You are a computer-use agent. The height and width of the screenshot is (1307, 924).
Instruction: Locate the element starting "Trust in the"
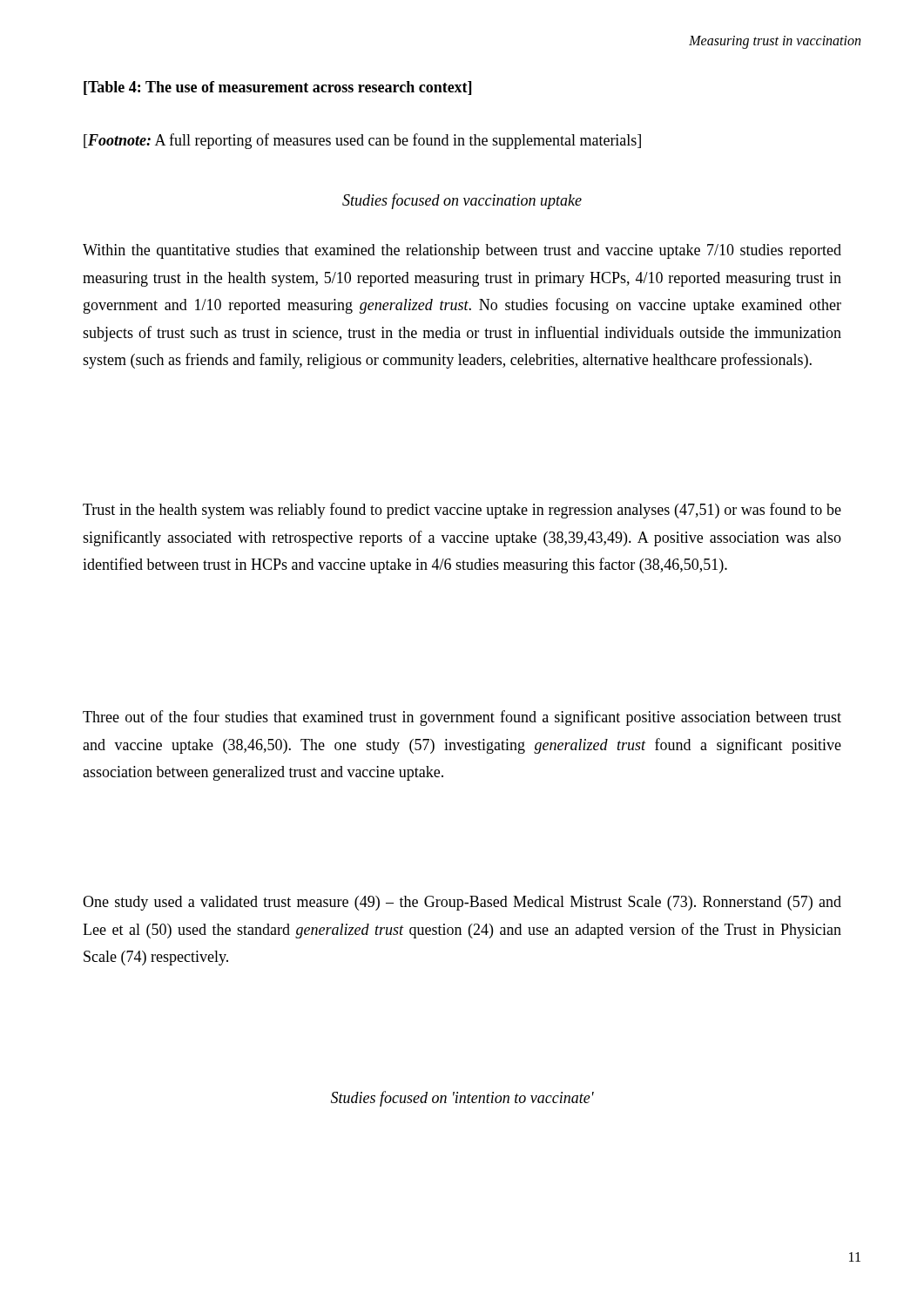tap(462, 537)
